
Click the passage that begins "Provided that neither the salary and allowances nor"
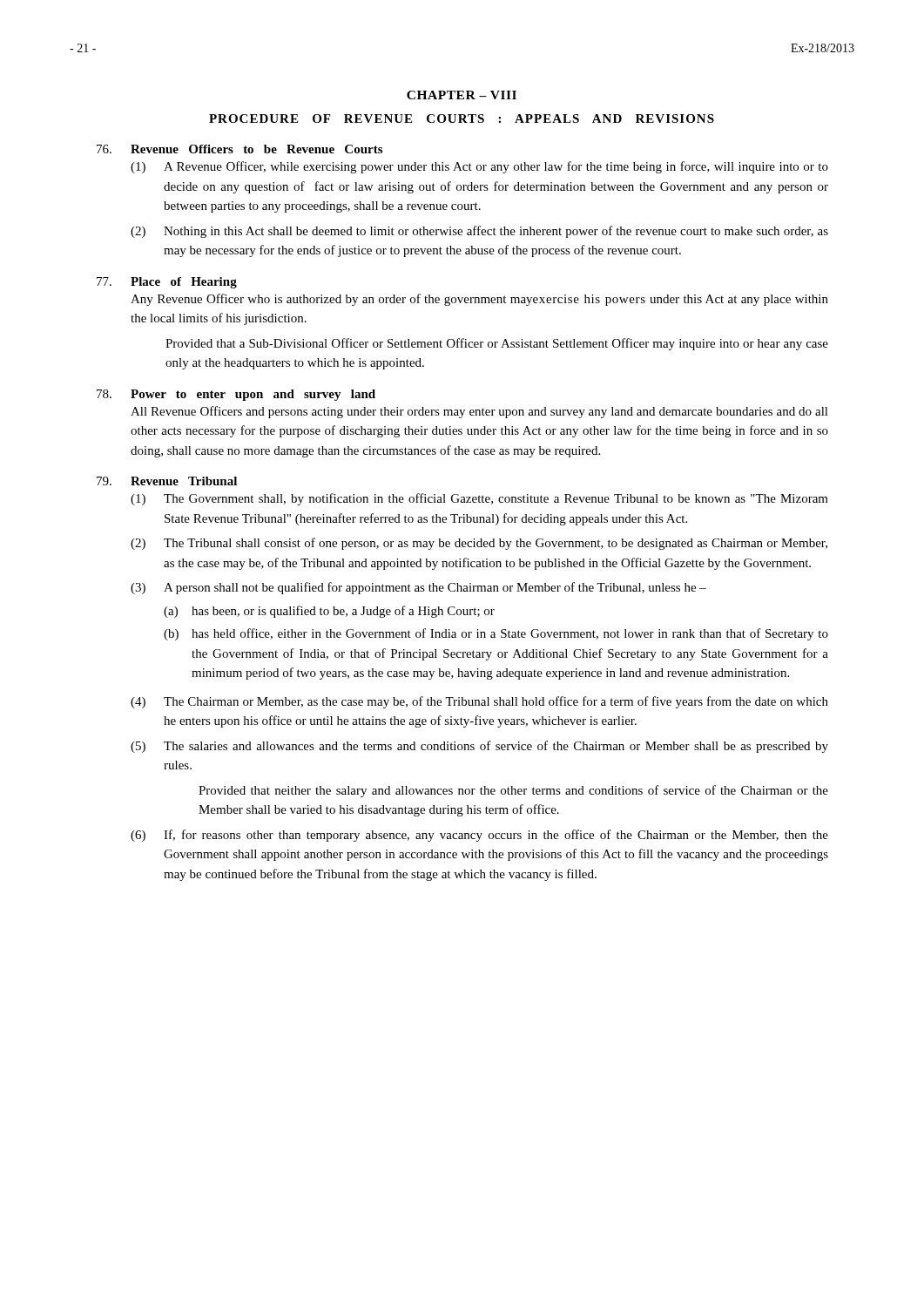[x=513, y=800]
